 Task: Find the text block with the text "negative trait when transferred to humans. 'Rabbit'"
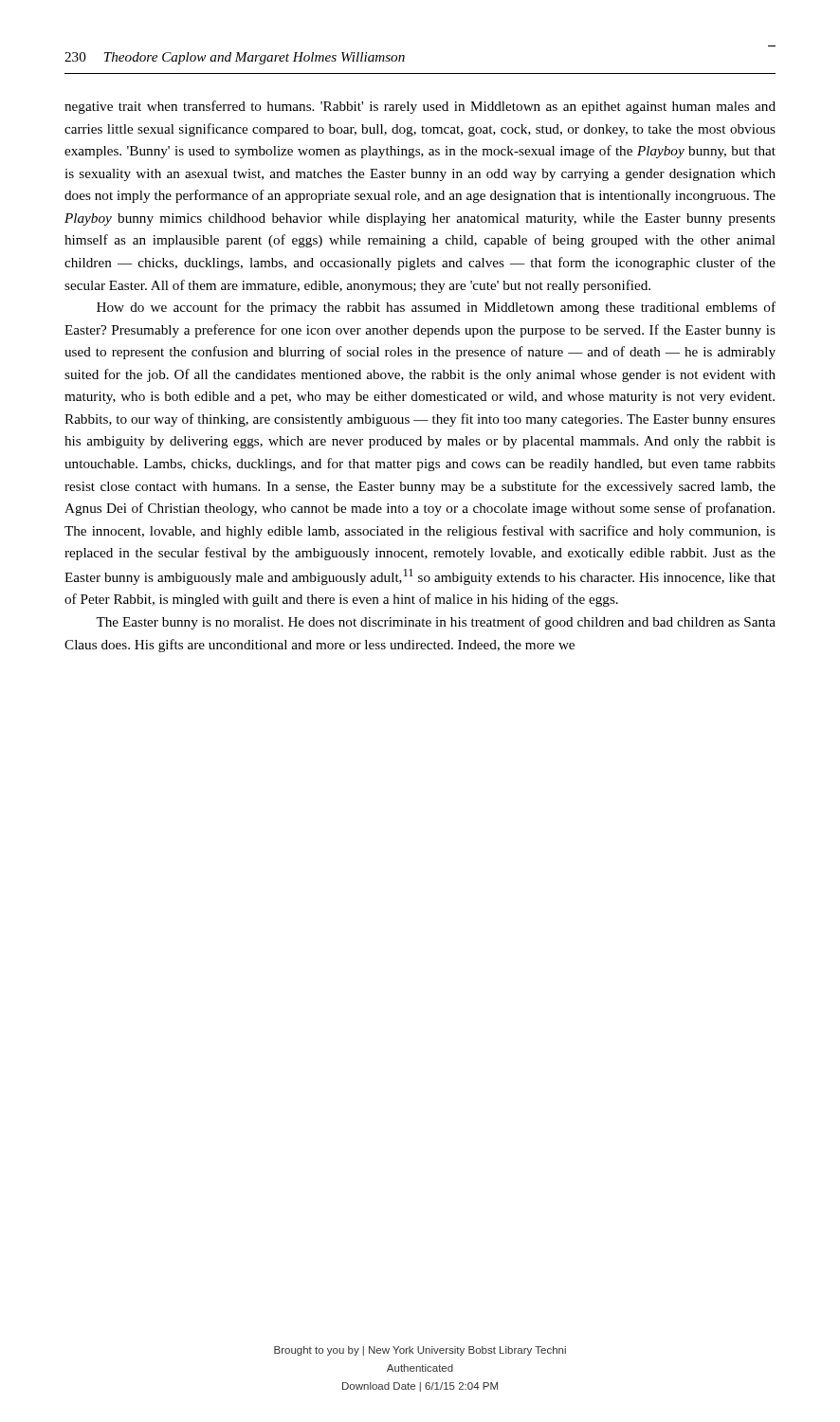pyautogui.click(x=420, y=195)
